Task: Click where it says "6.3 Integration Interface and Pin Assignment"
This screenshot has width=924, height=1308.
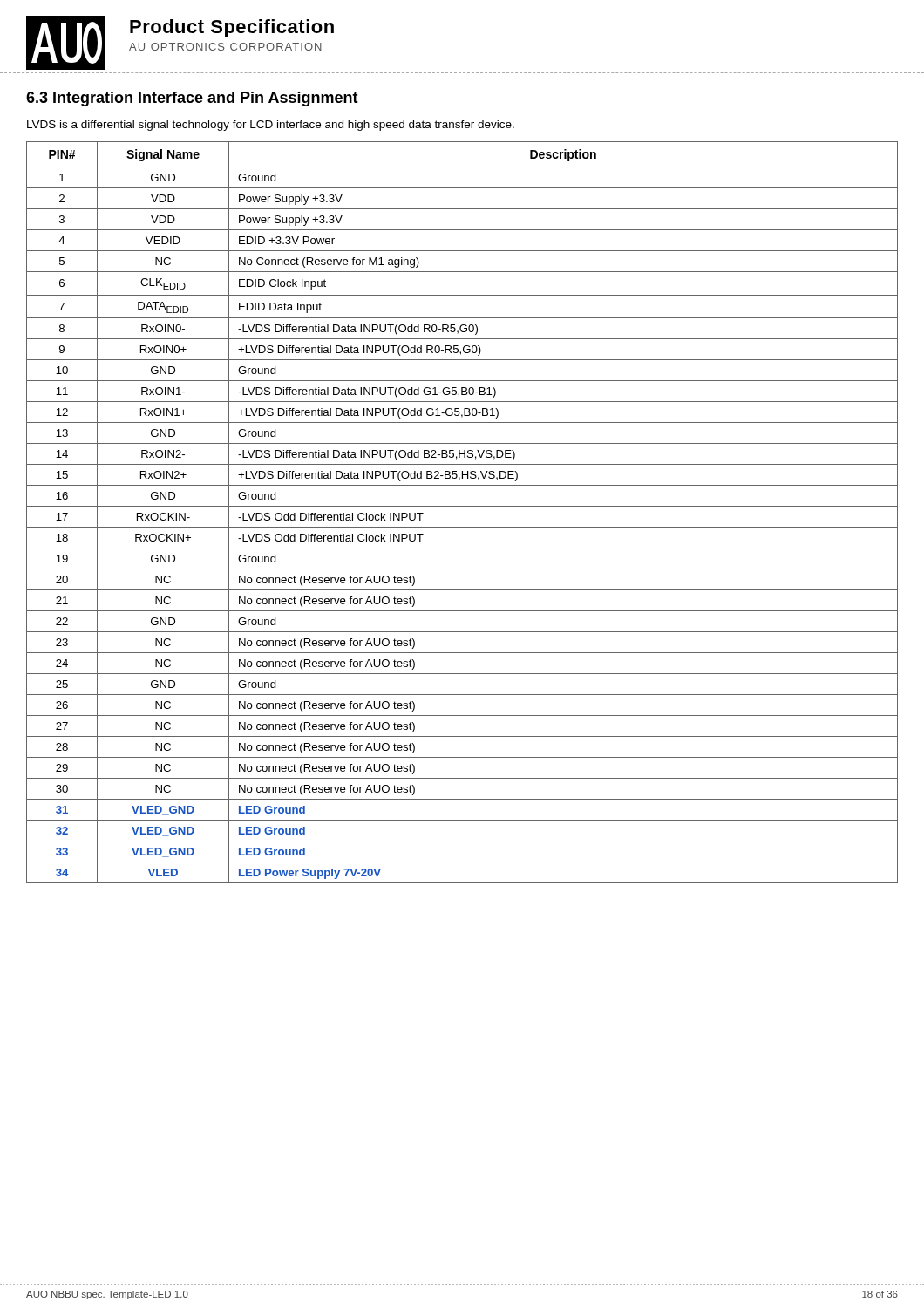Action: [192, 98]
